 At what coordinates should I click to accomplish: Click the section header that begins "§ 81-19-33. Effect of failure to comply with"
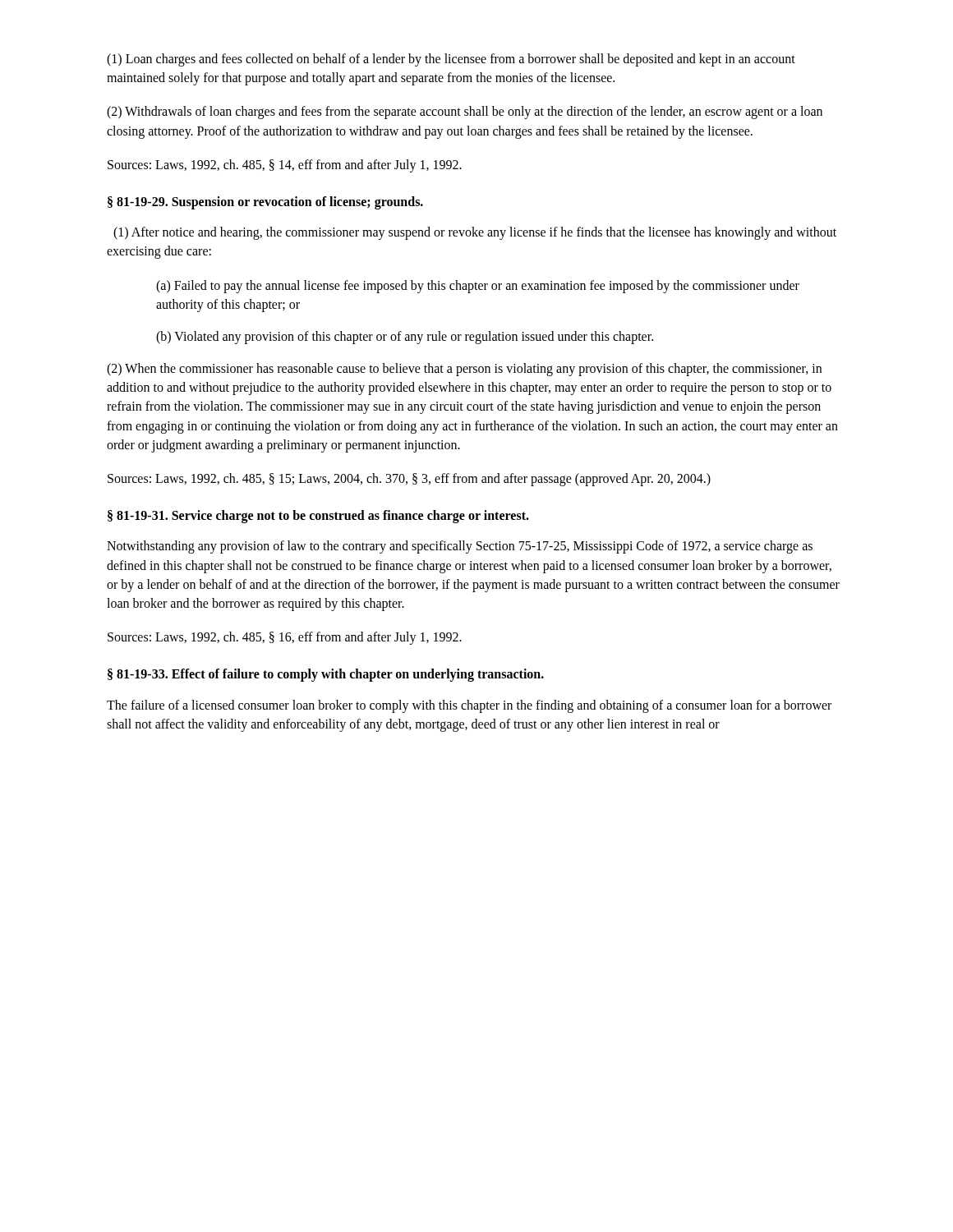tap(476, 674)
